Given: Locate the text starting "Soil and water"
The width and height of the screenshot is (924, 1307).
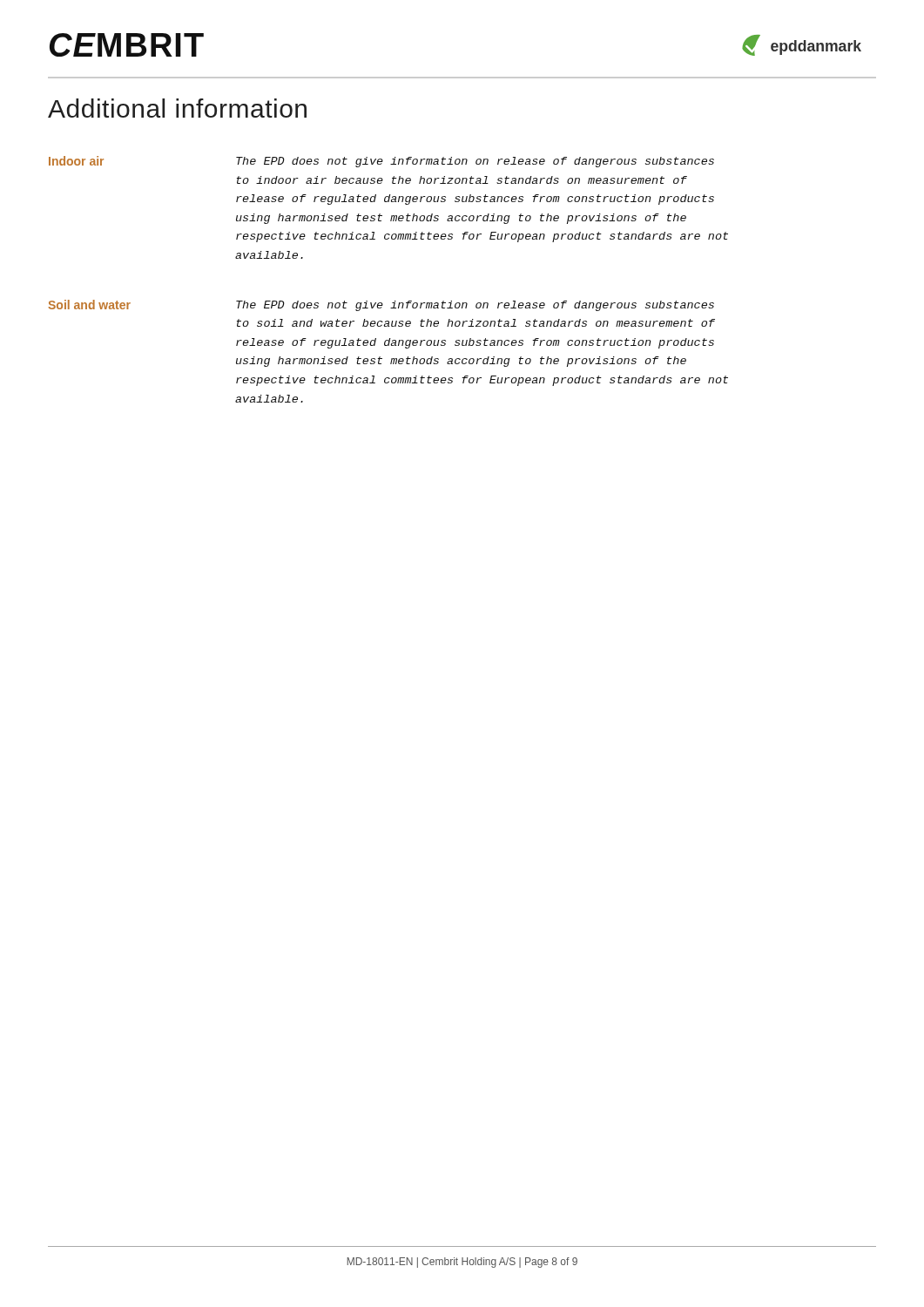Looking at the screenshot, I should point(89,305).
